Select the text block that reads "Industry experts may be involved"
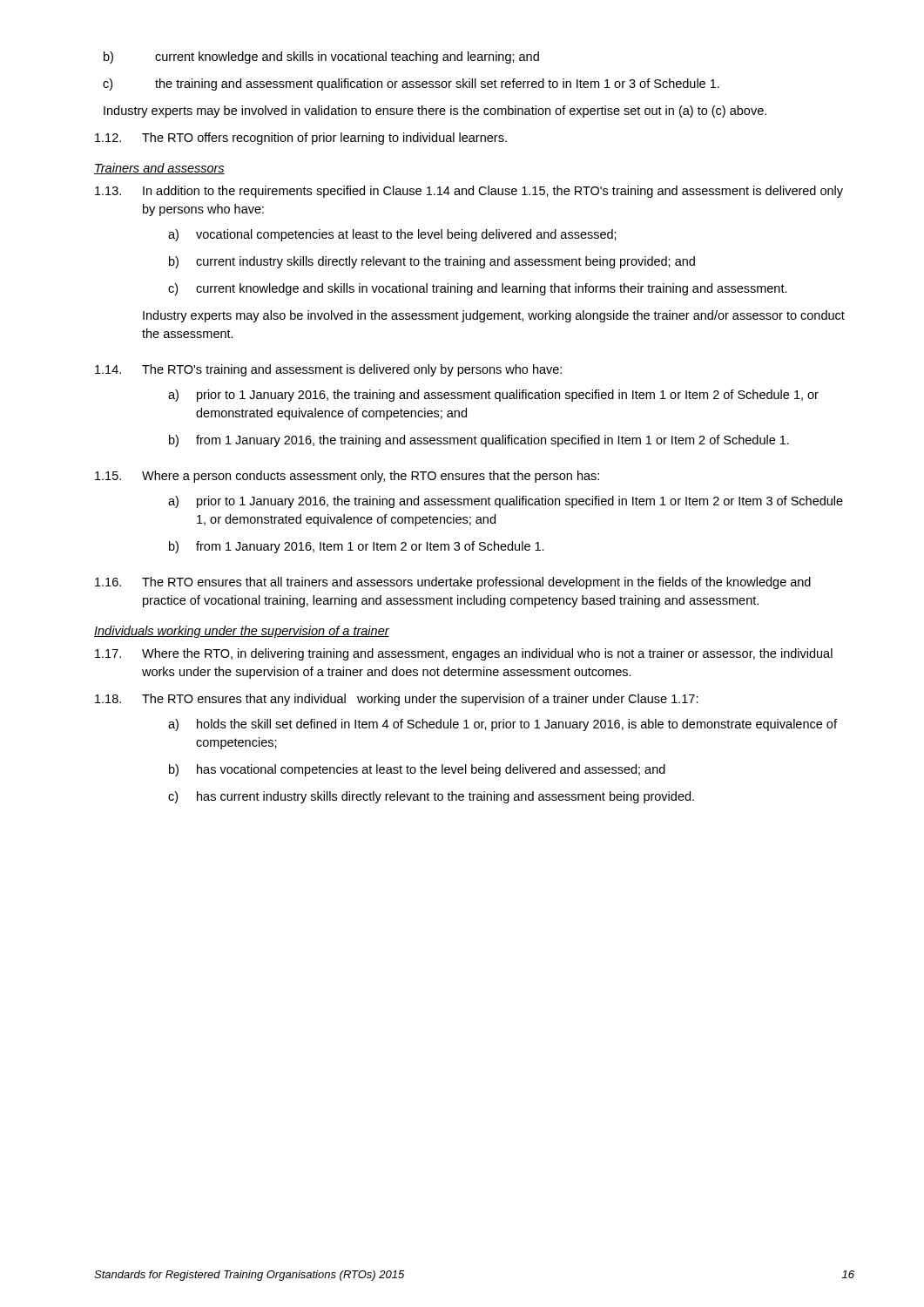 pyautogui.click(x=435, y=111)
